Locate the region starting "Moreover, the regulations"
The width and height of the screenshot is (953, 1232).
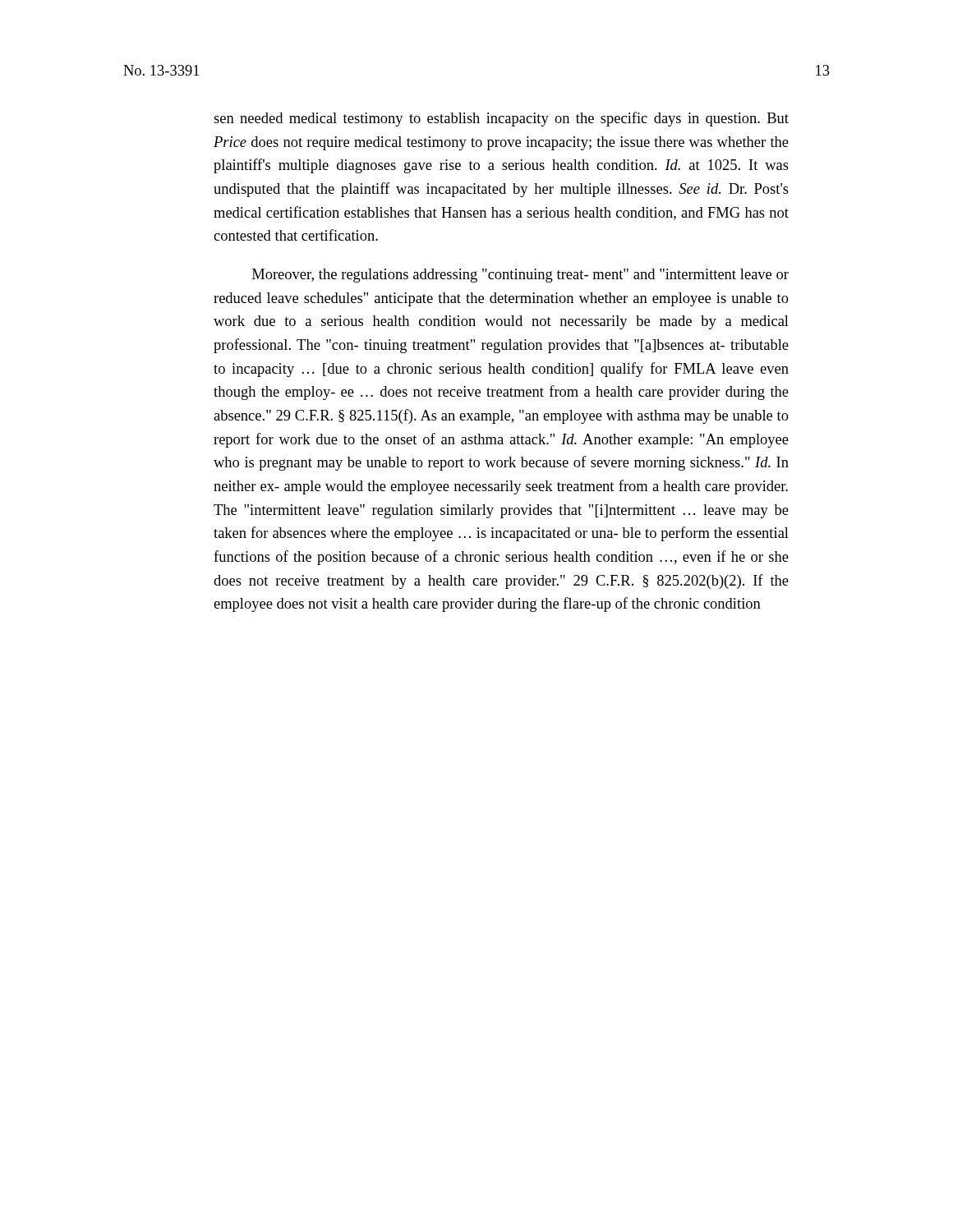[x=501, y=439]
